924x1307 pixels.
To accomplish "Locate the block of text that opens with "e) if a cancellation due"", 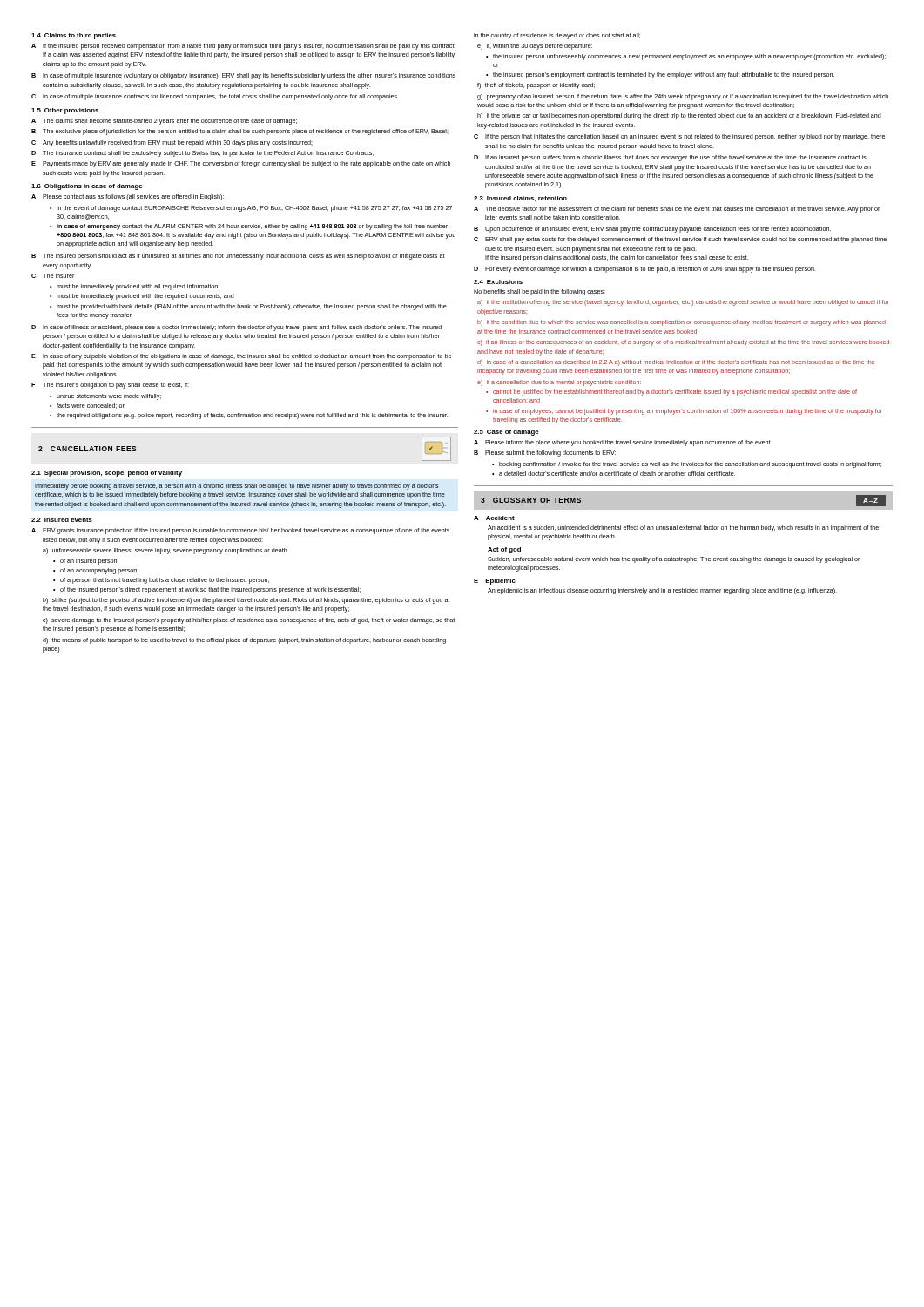I will pos(685,401).
